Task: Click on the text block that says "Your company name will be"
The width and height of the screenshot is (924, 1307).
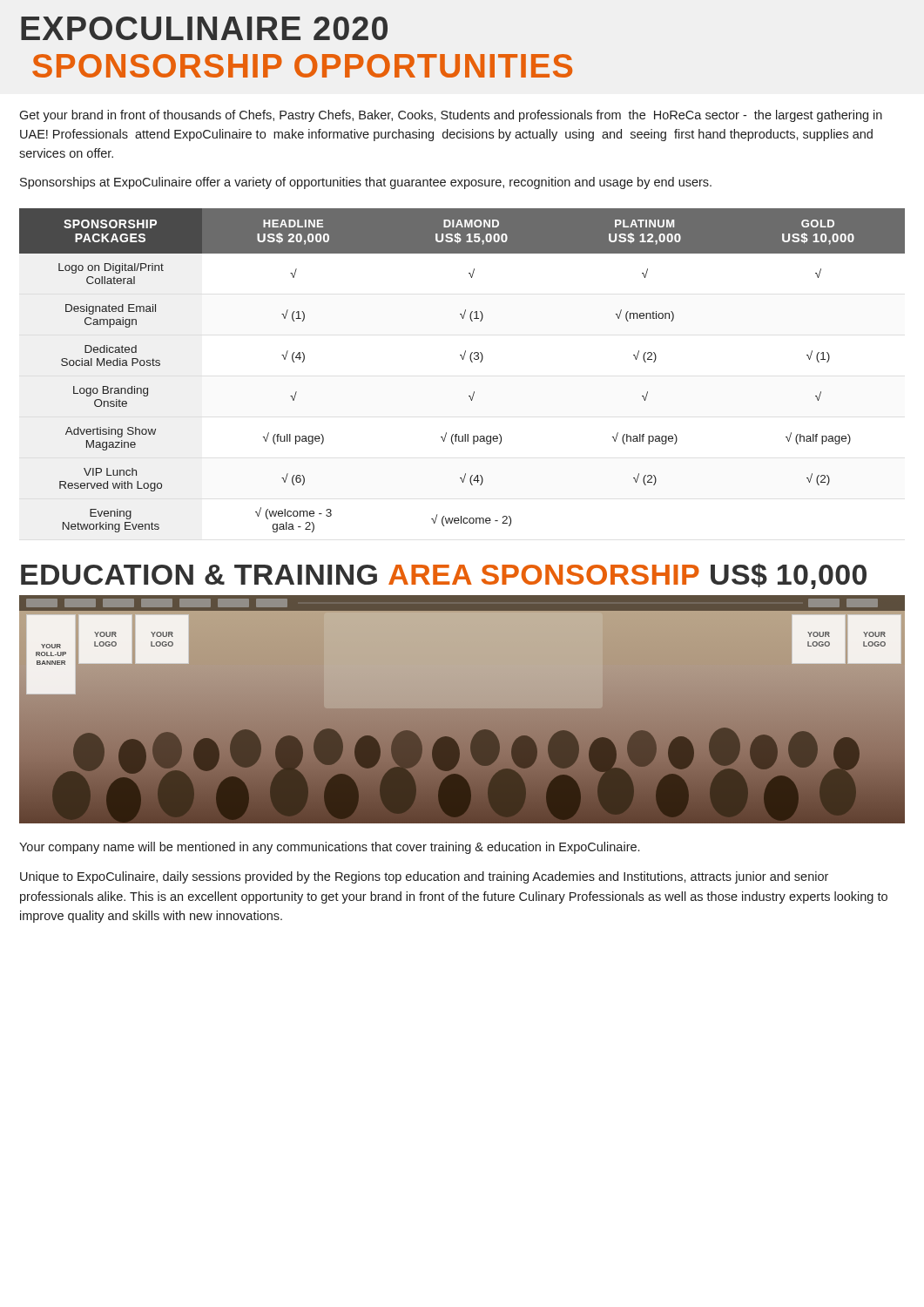Action: (x=330, y=847)
